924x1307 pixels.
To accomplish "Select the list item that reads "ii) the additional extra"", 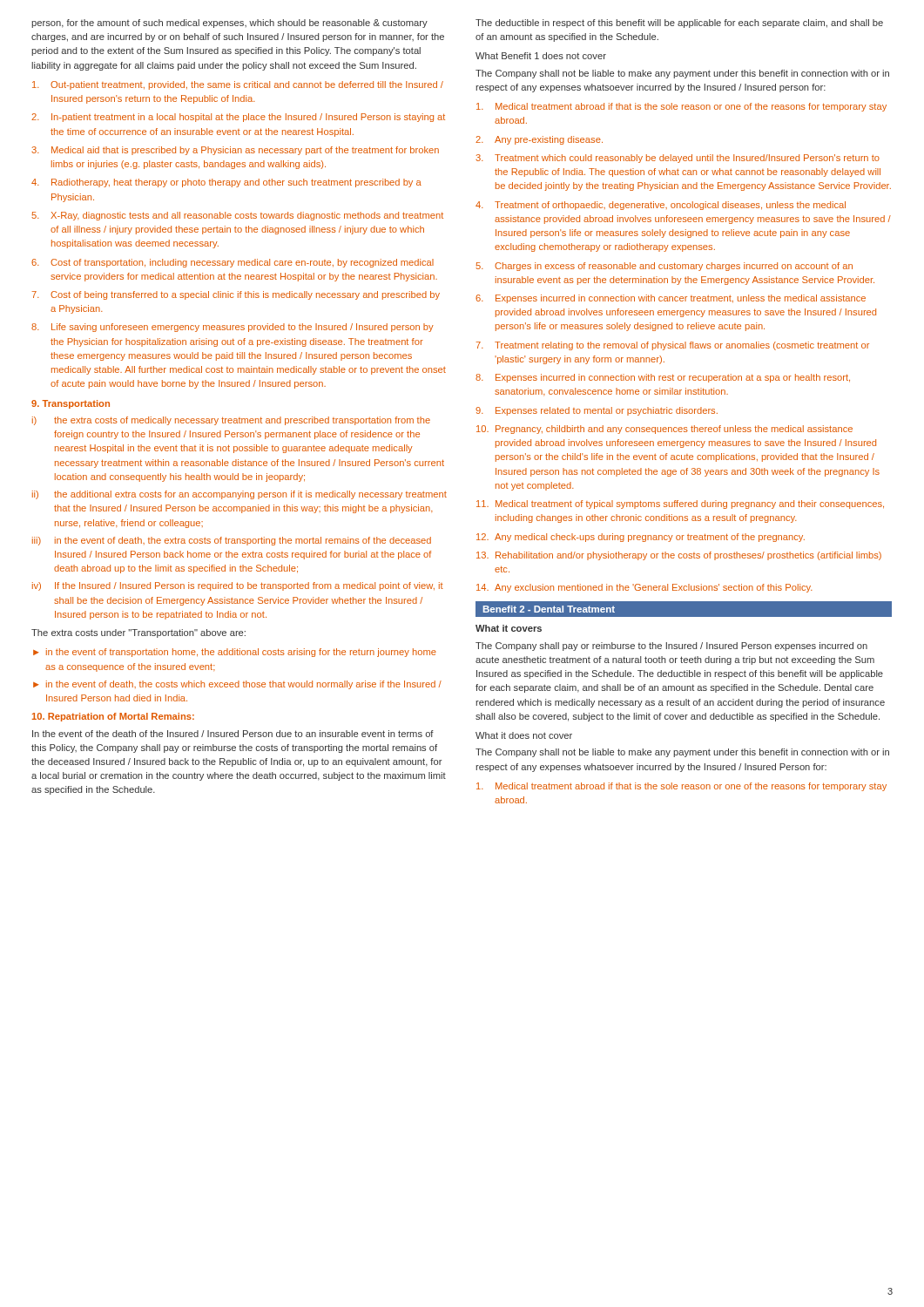I will (239, 508).
